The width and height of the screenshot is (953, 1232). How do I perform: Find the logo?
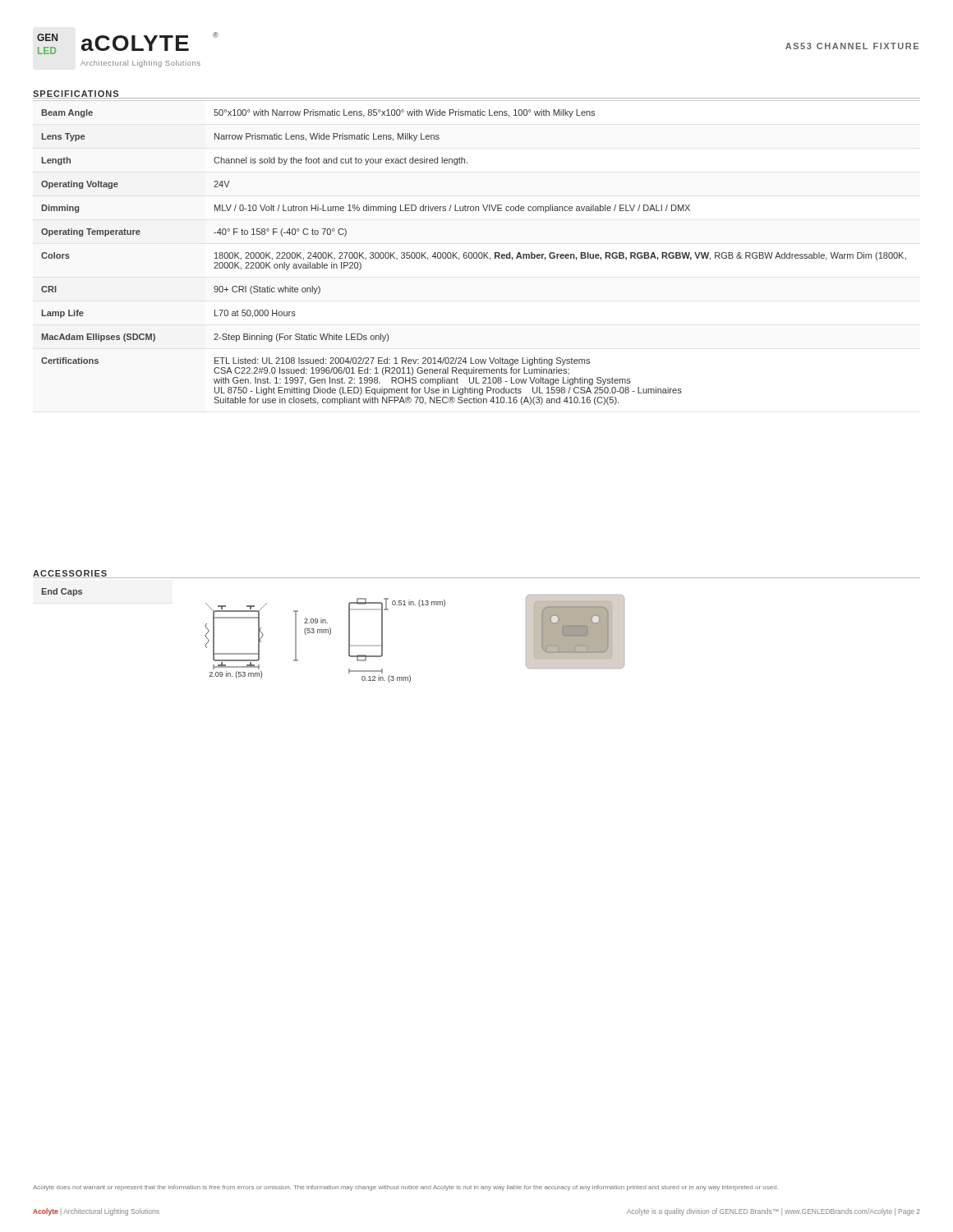pos(127,51)
